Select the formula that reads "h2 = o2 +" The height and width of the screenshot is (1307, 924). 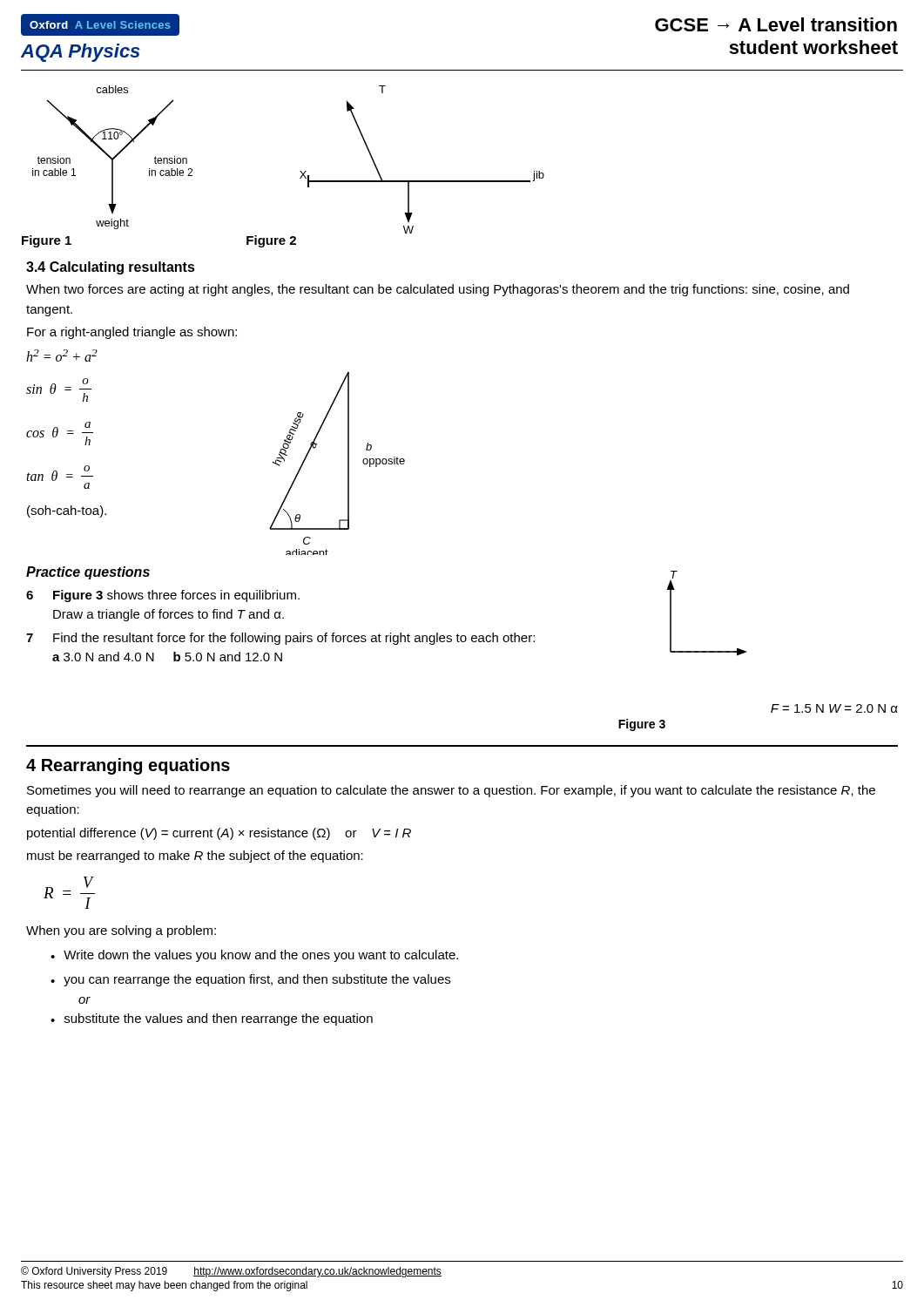[x=62, y=355]
